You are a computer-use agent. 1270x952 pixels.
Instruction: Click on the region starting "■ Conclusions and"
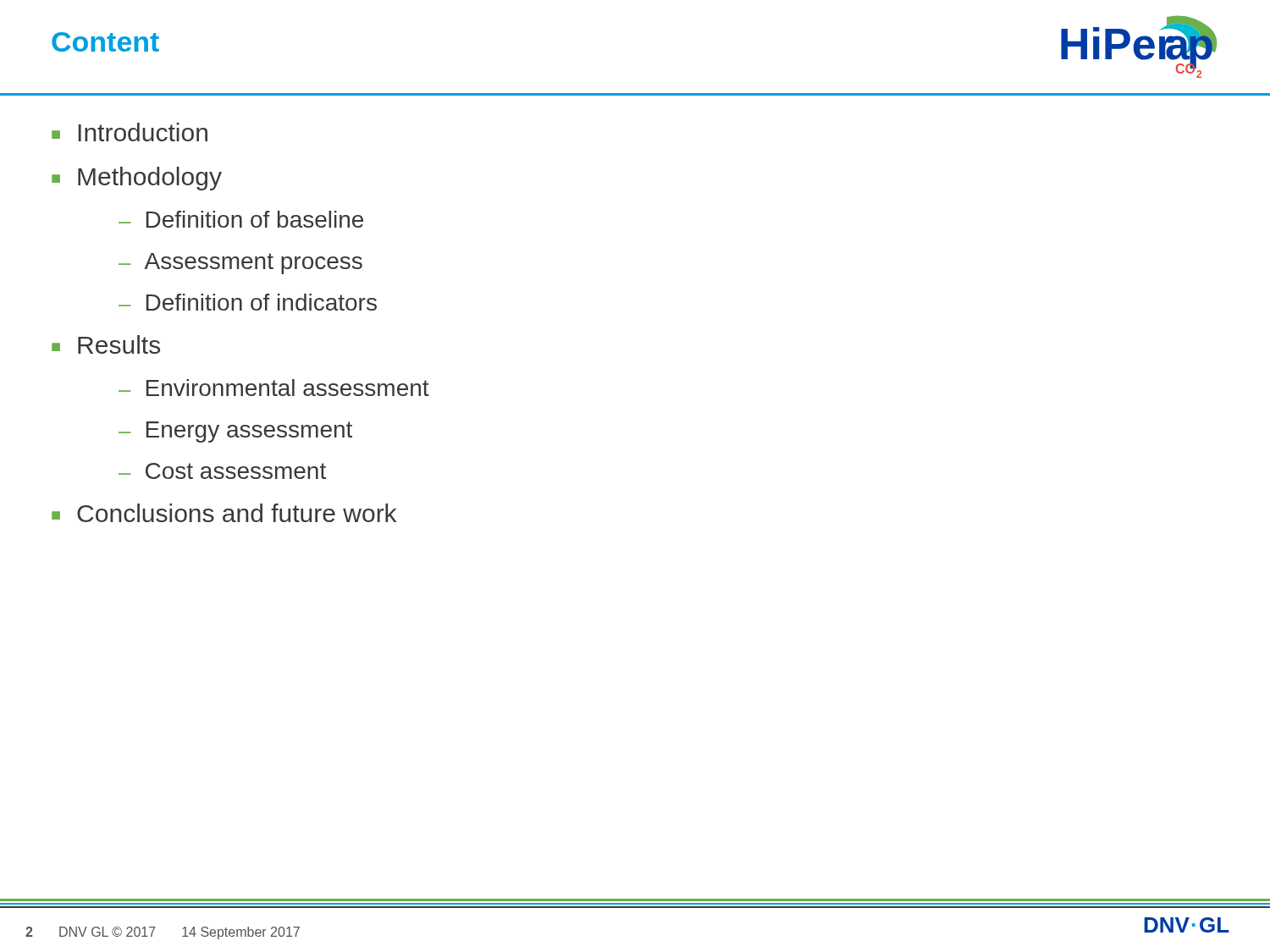[224, 514]
